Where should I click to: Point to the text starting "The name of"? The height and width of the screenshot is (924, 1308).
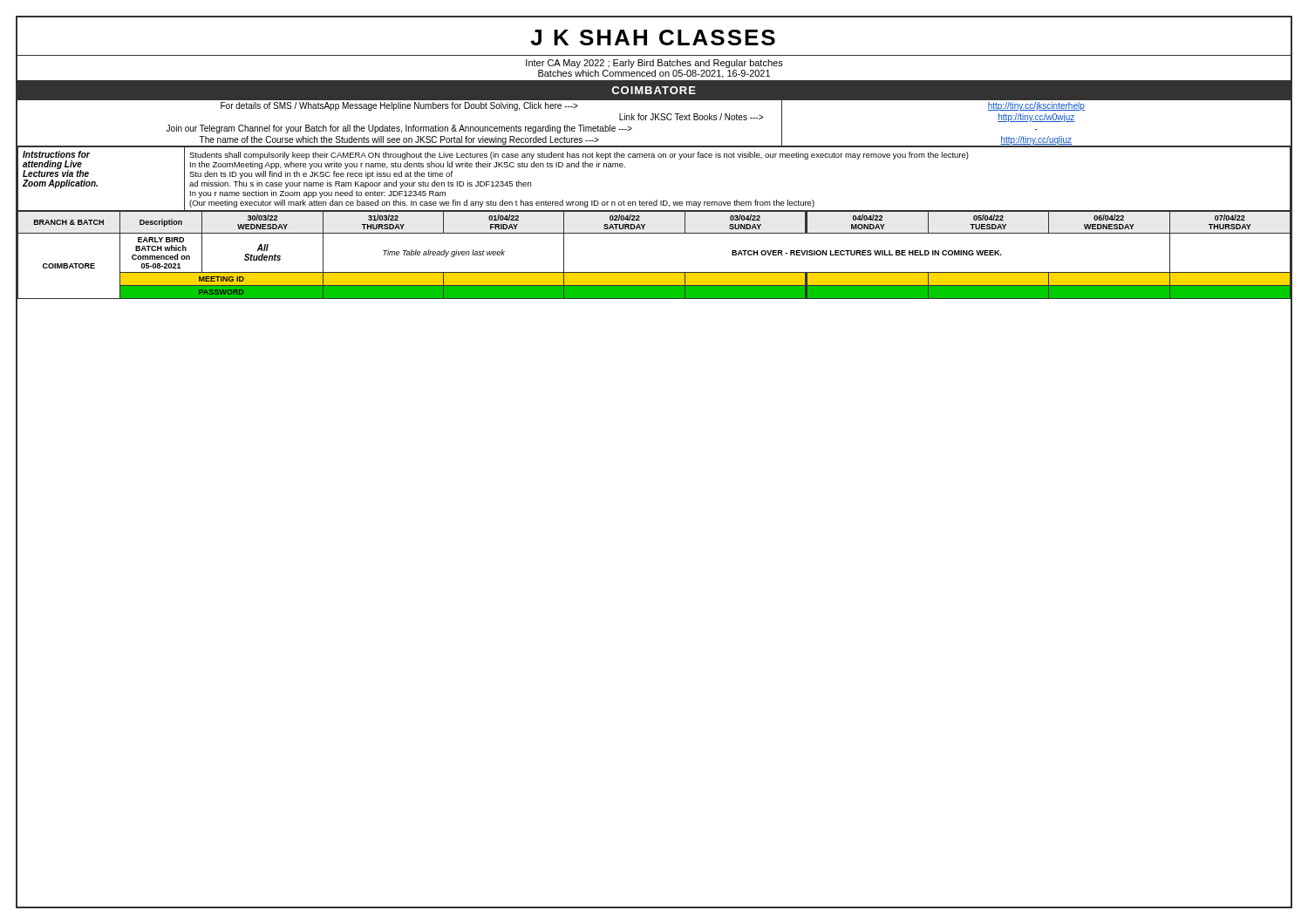point(399,140)
